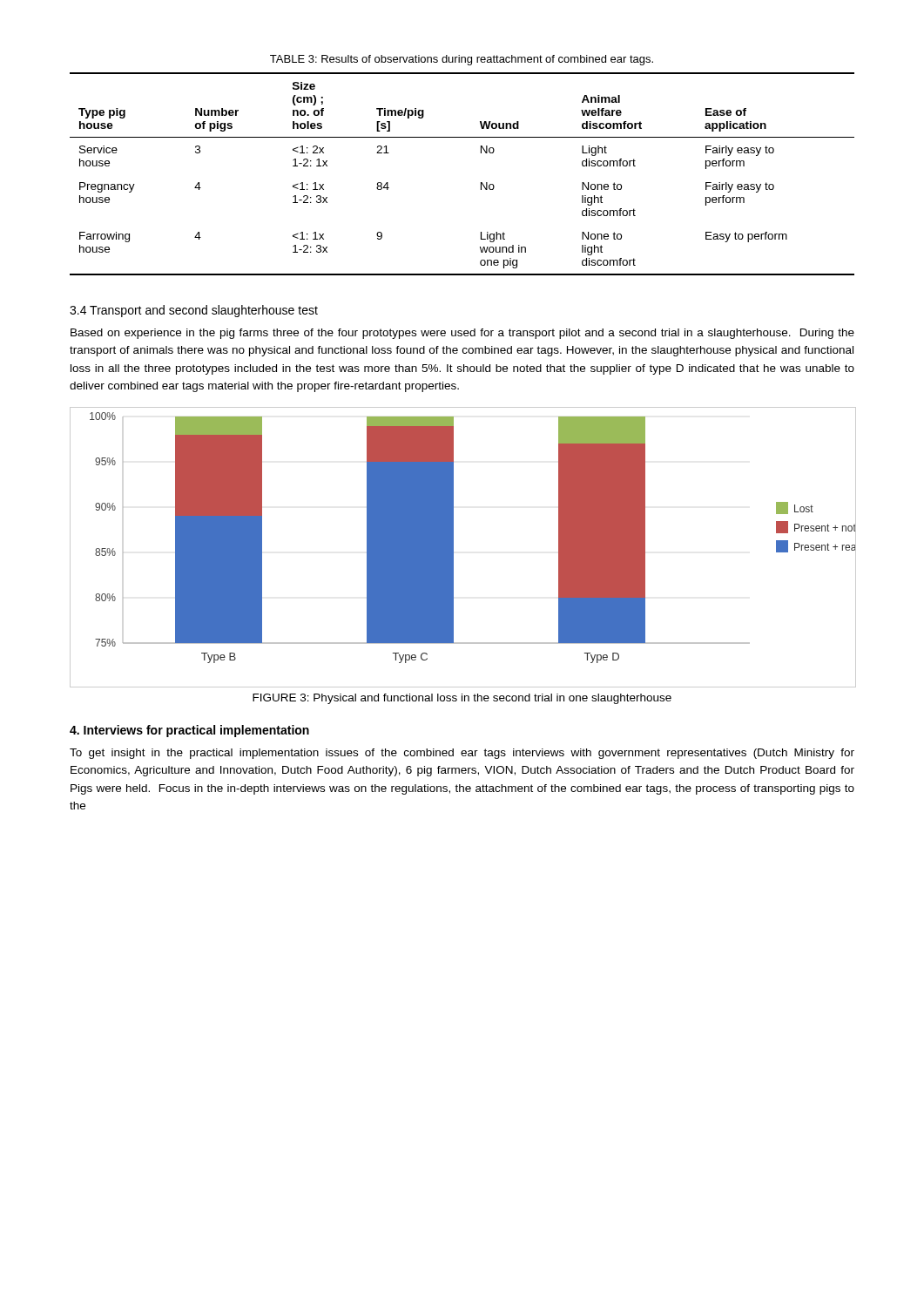The width and height of the screenshot is (924, 1307).
Task: Find the caption on this page that starts "FIGURE 3: Physical"
Action: click(x=462, y=698)
